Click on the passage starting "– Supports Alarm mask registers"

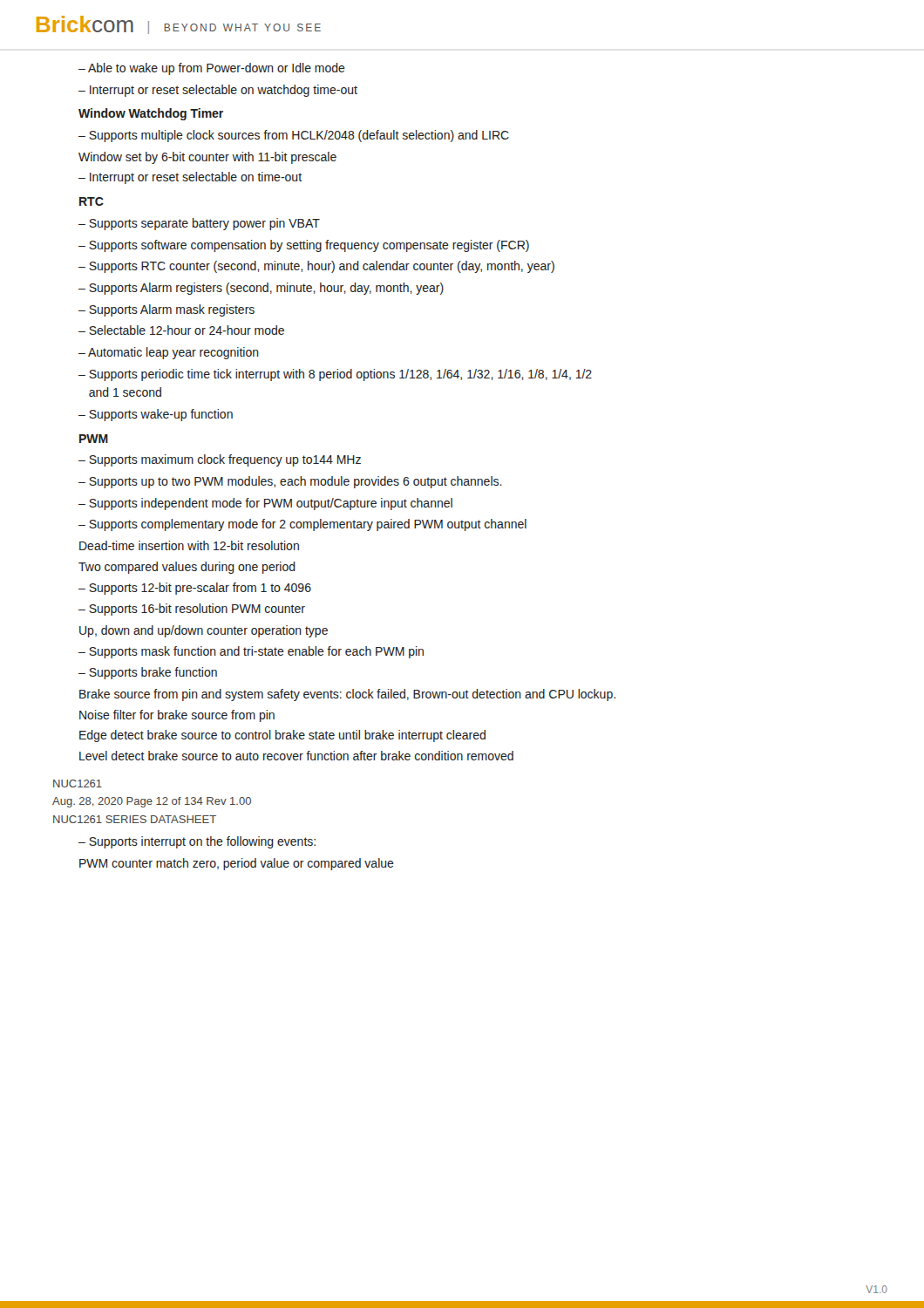pos(167,309)
